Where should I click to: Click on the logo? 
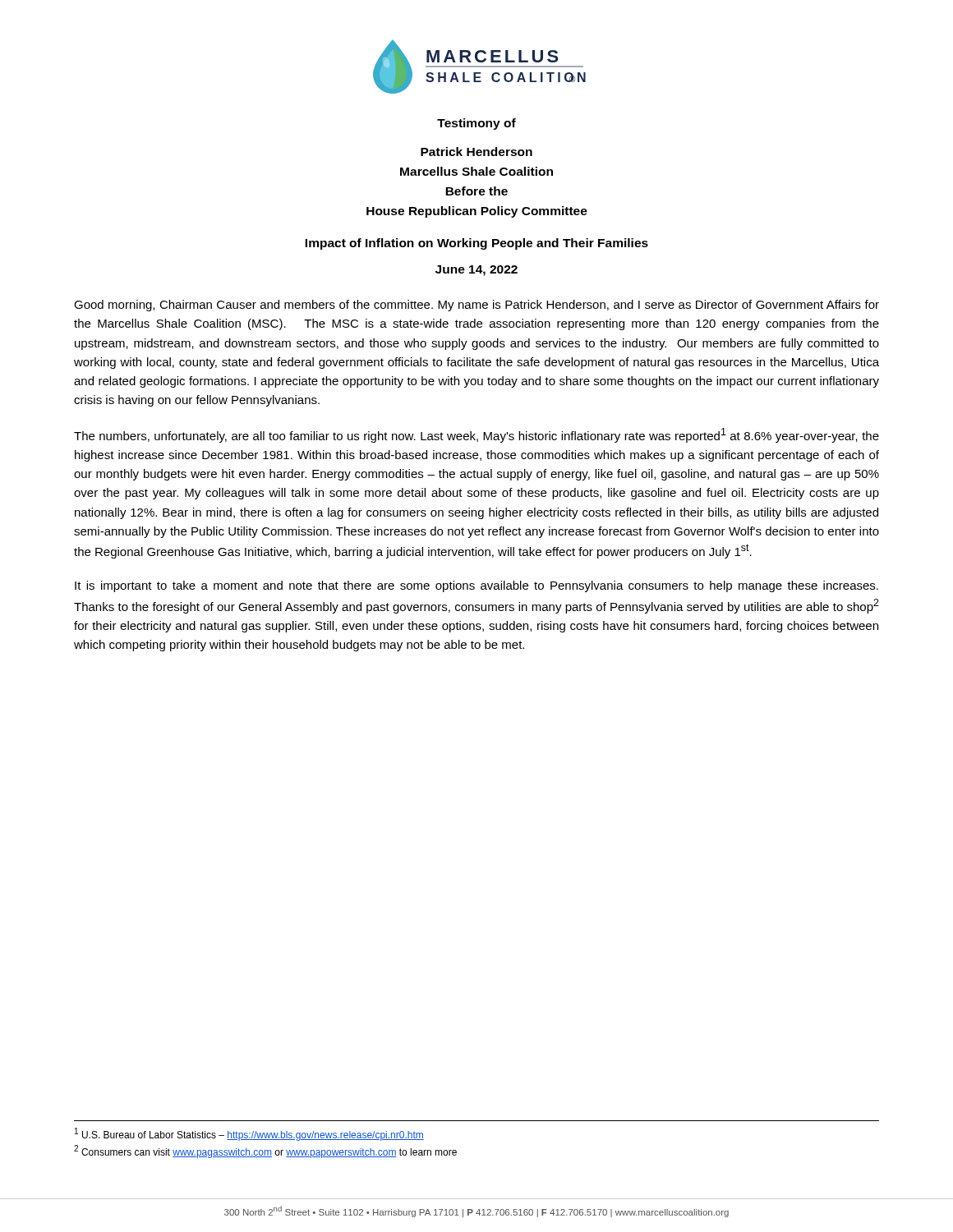click(476, 67)
